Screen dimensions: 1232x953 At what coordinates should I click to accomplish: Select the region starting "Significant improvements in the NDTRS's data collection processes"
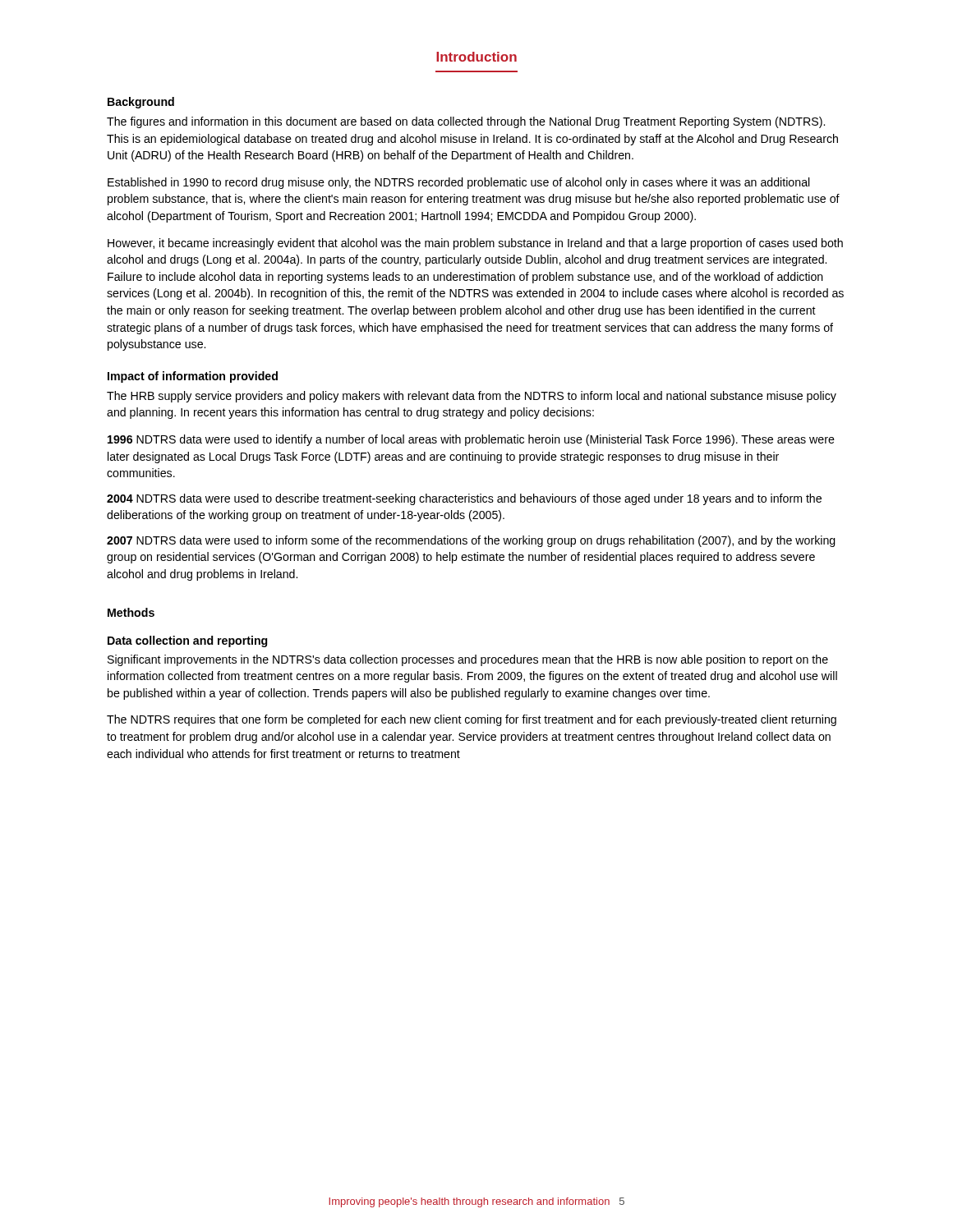click(x=476, y=676)
